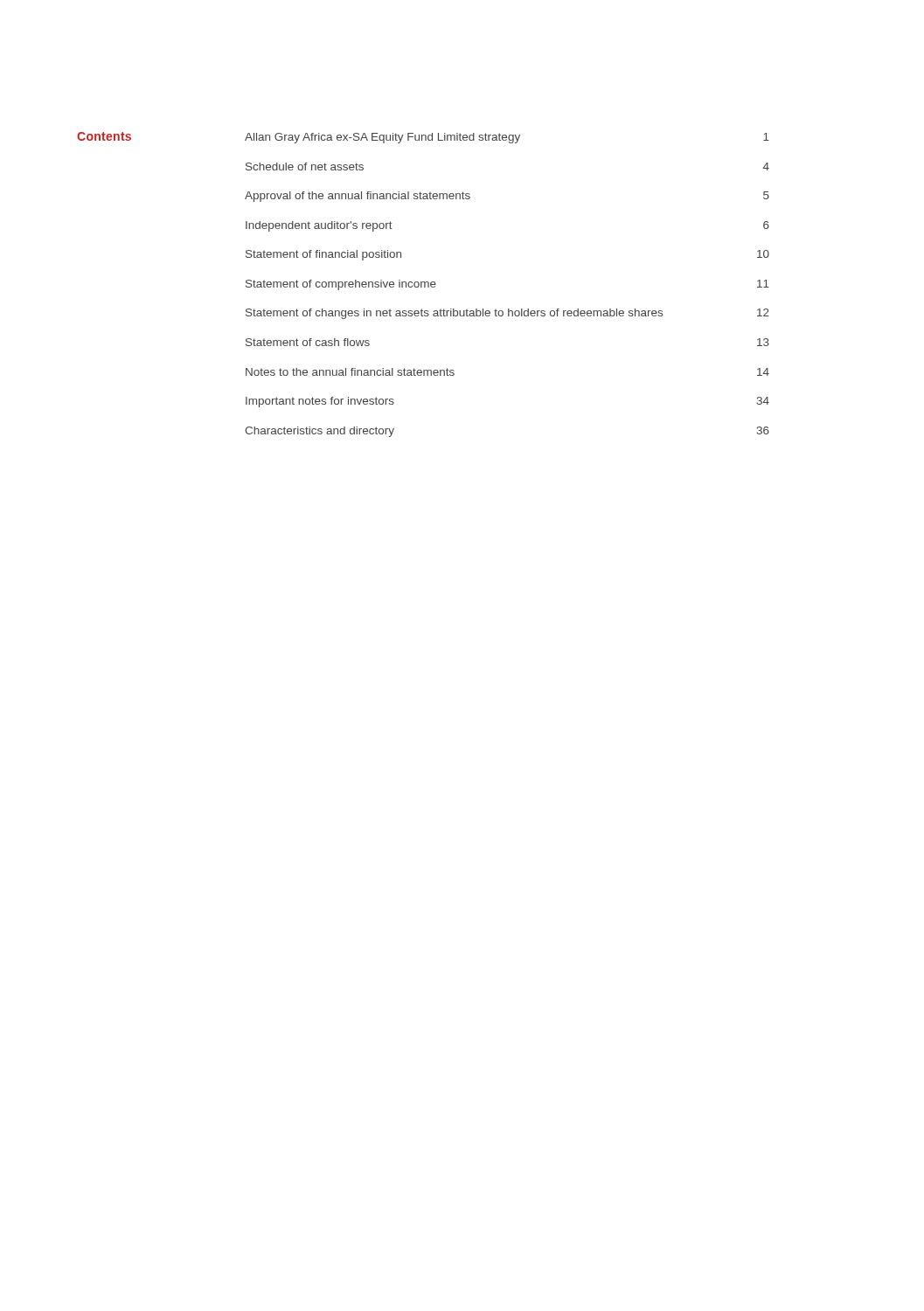Image resolution: width=924 pixels, height=1311 pixels.
Task: Select the list item containing "Statement of changes"
Action: 507,313
